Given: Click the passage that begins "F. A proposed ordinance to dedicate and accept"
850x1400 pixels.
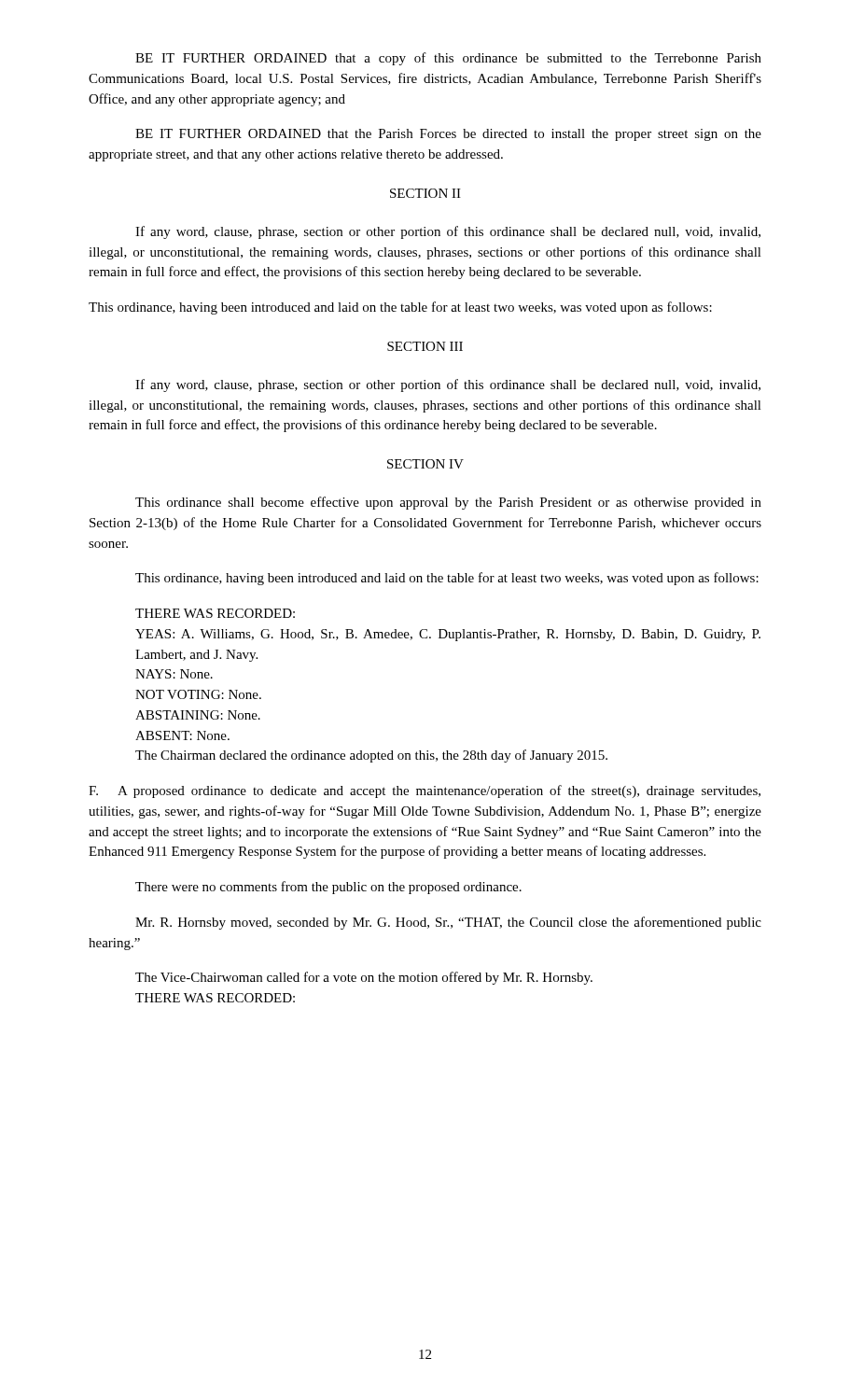Looking at the screenshot, I should 425,822.
